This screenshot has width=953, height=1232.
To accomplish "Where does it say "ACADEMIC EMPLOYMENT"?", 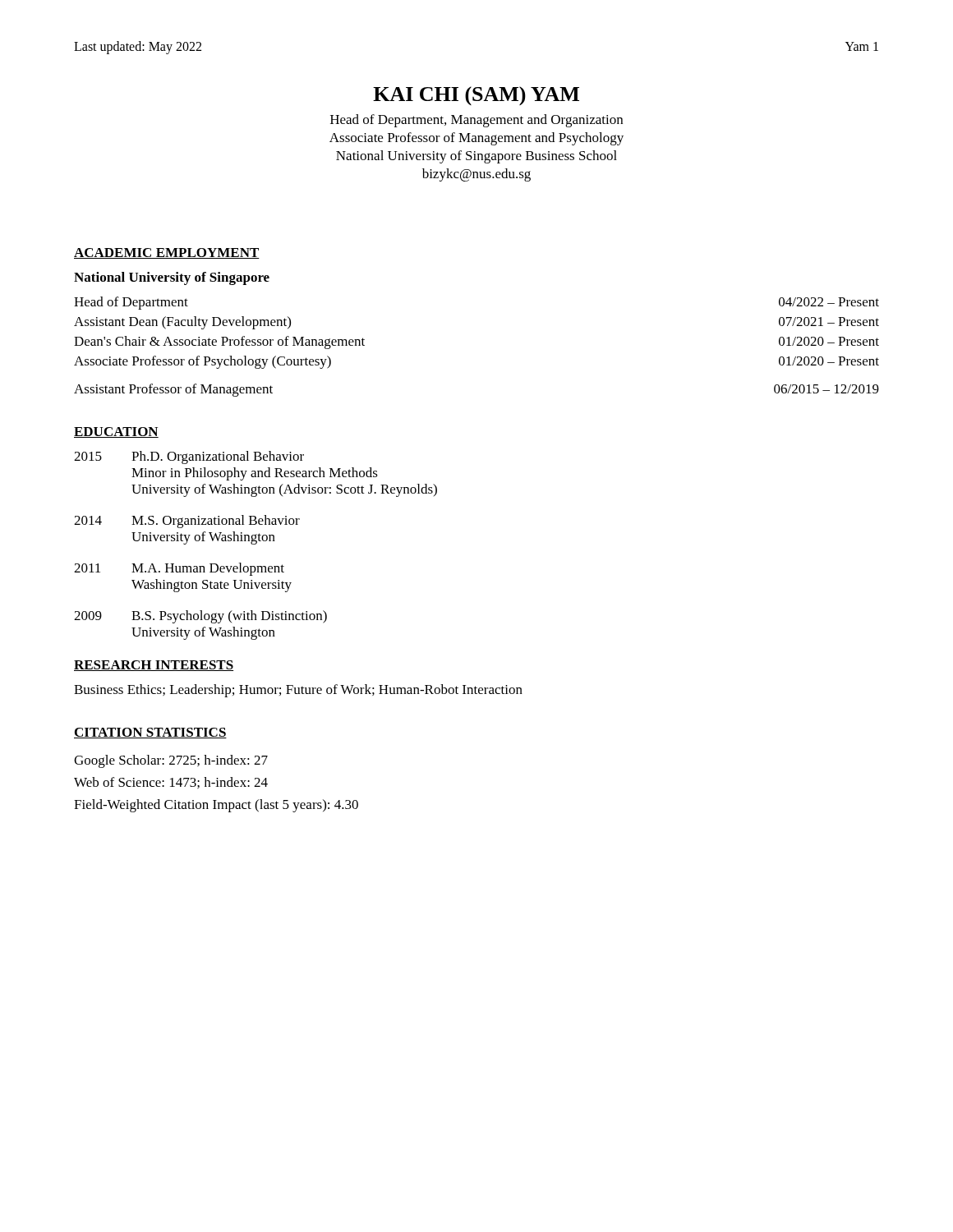I will (x=166, y=253).
